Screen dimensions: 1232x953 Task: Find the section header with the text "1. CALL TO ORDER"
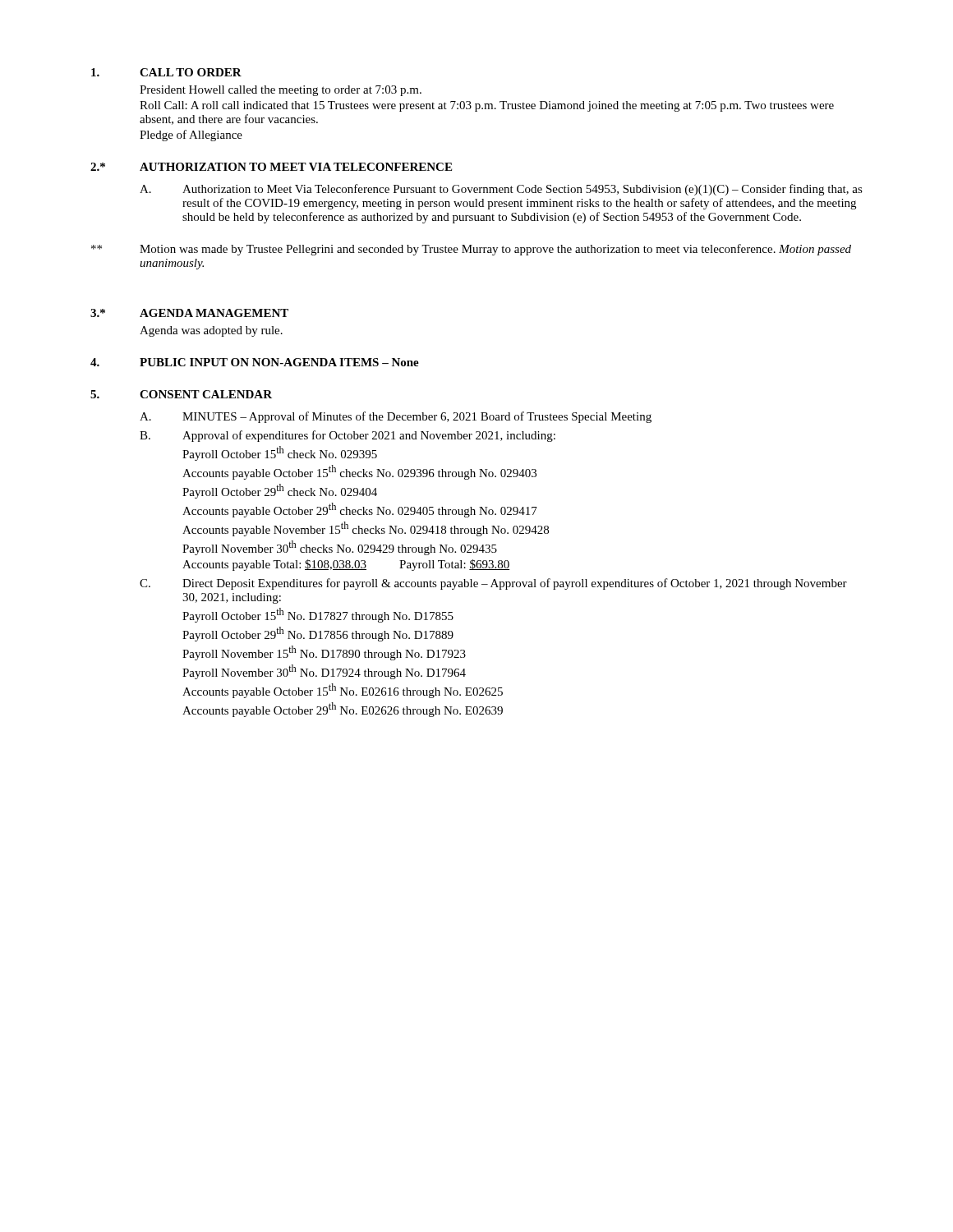coord(166,73)
